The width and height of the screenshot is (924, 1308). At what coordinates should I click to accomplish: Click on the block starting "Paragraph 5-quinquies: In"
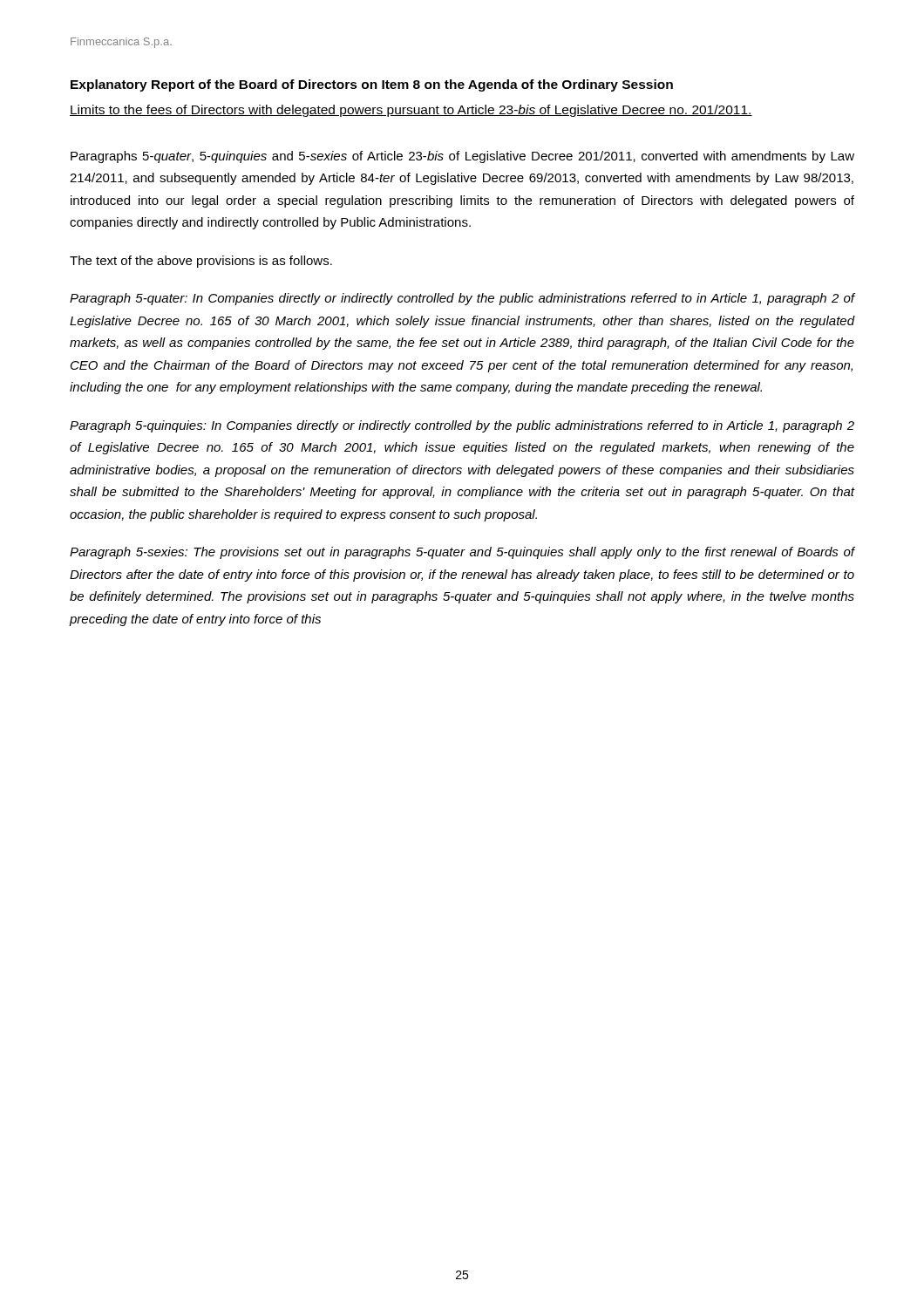tap(462, 469)
